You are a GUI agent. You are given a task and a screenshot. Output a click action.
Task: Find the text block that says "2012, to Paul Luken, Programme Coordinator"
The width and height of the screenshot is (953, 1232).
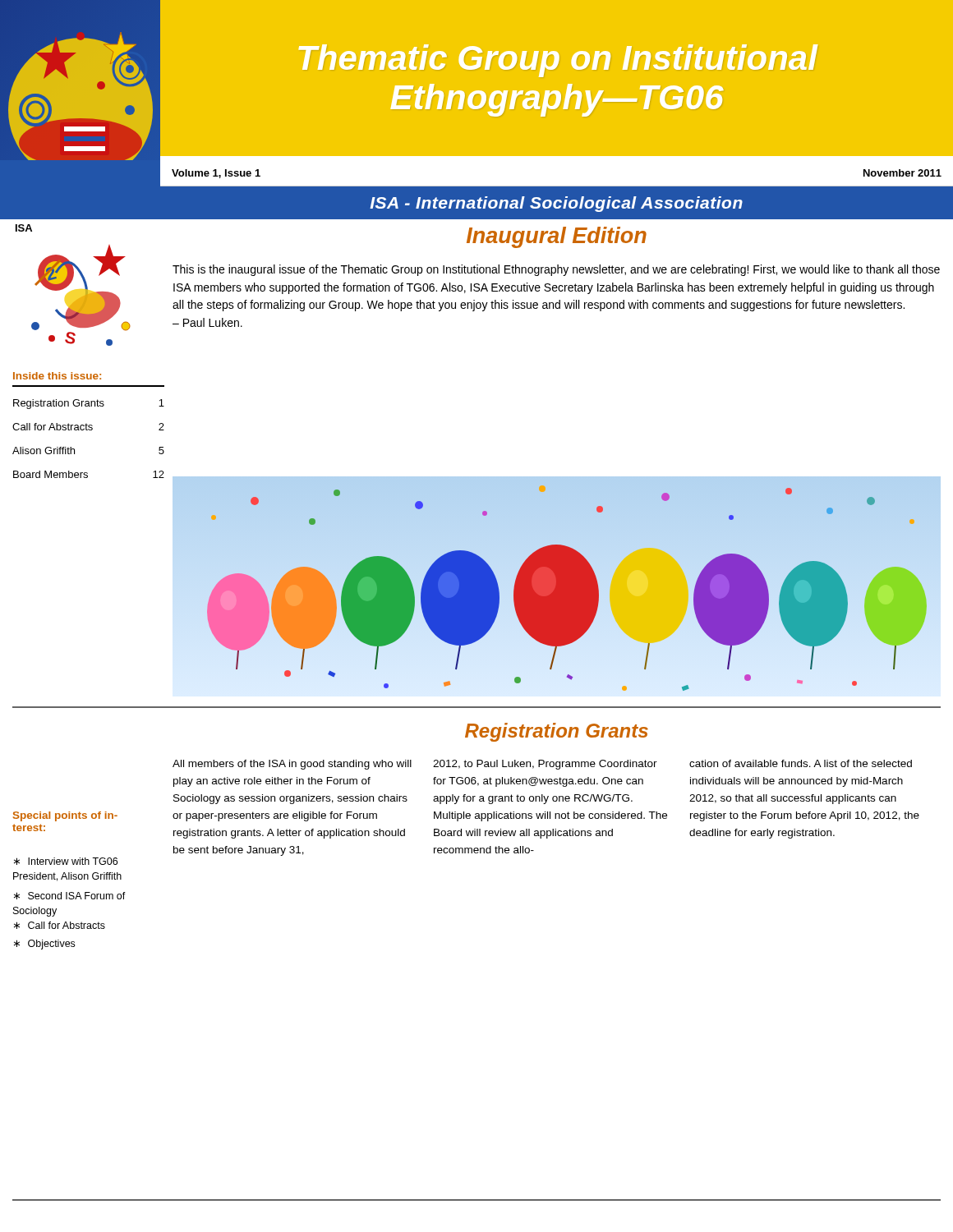pos(550,806)
